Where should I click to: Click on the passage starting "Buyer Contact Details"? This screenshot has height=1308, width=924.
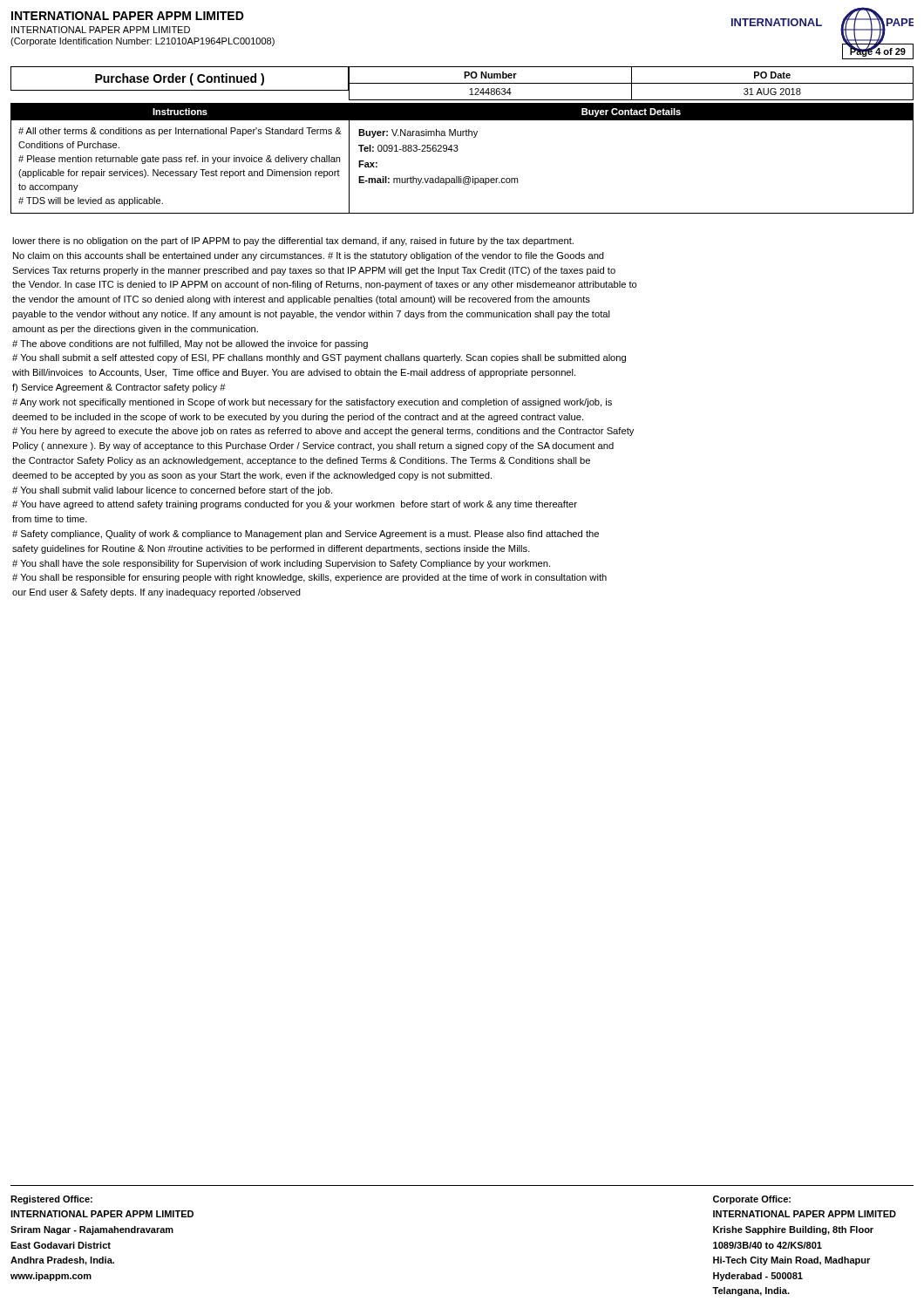coord(631,112)
